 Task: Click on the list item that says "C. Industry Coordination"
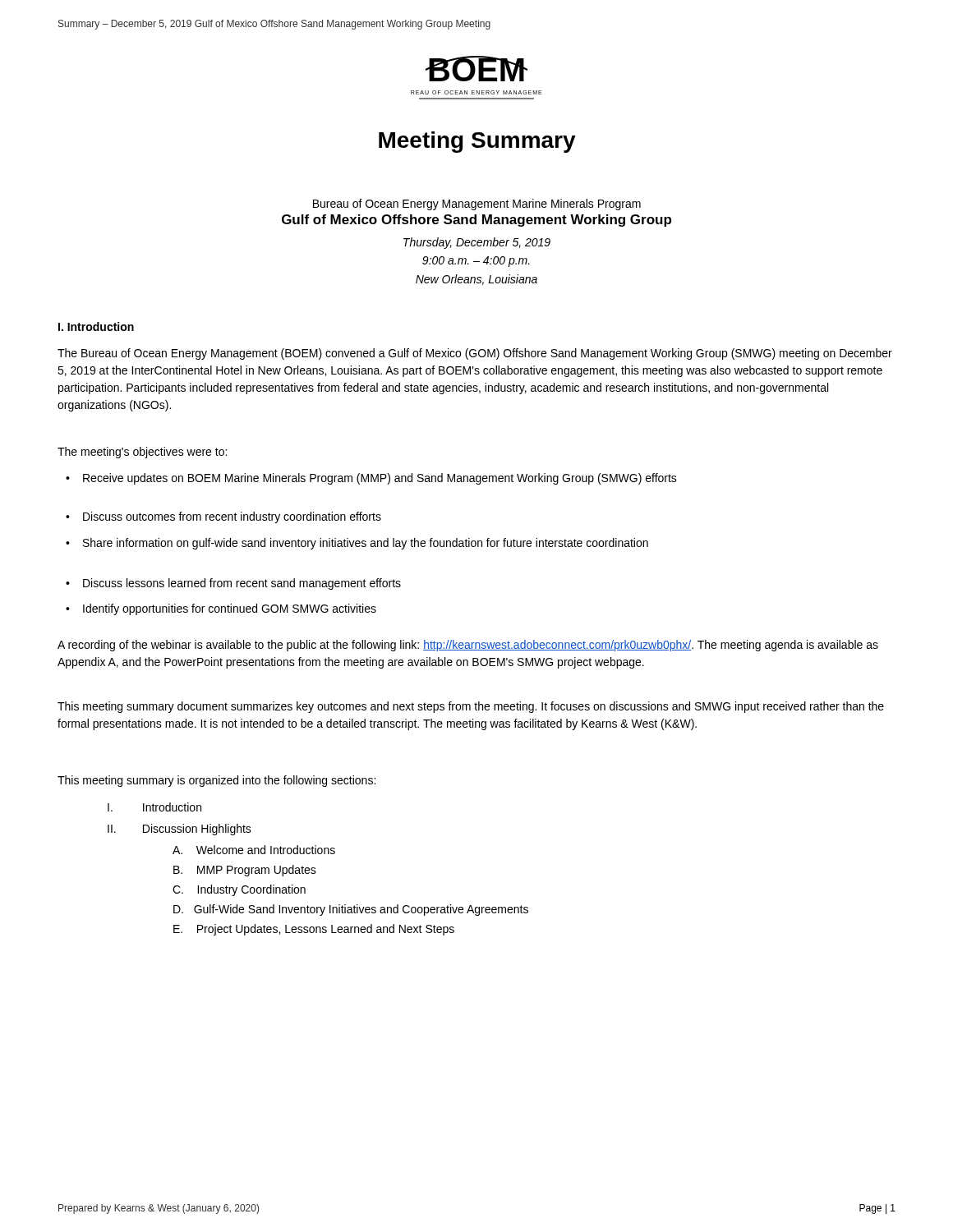239,890
